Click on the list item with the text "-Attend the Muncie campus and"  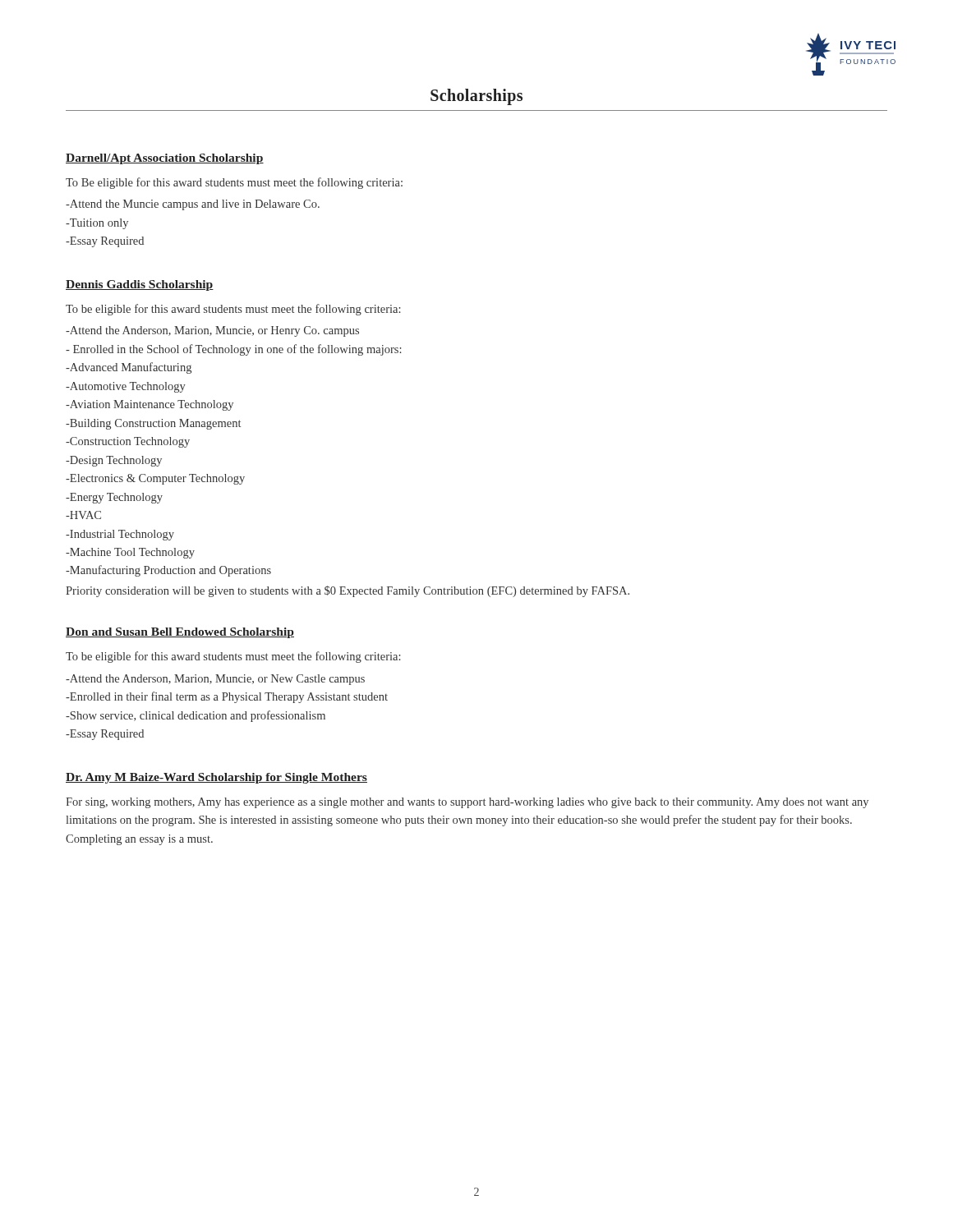point(193,204)
